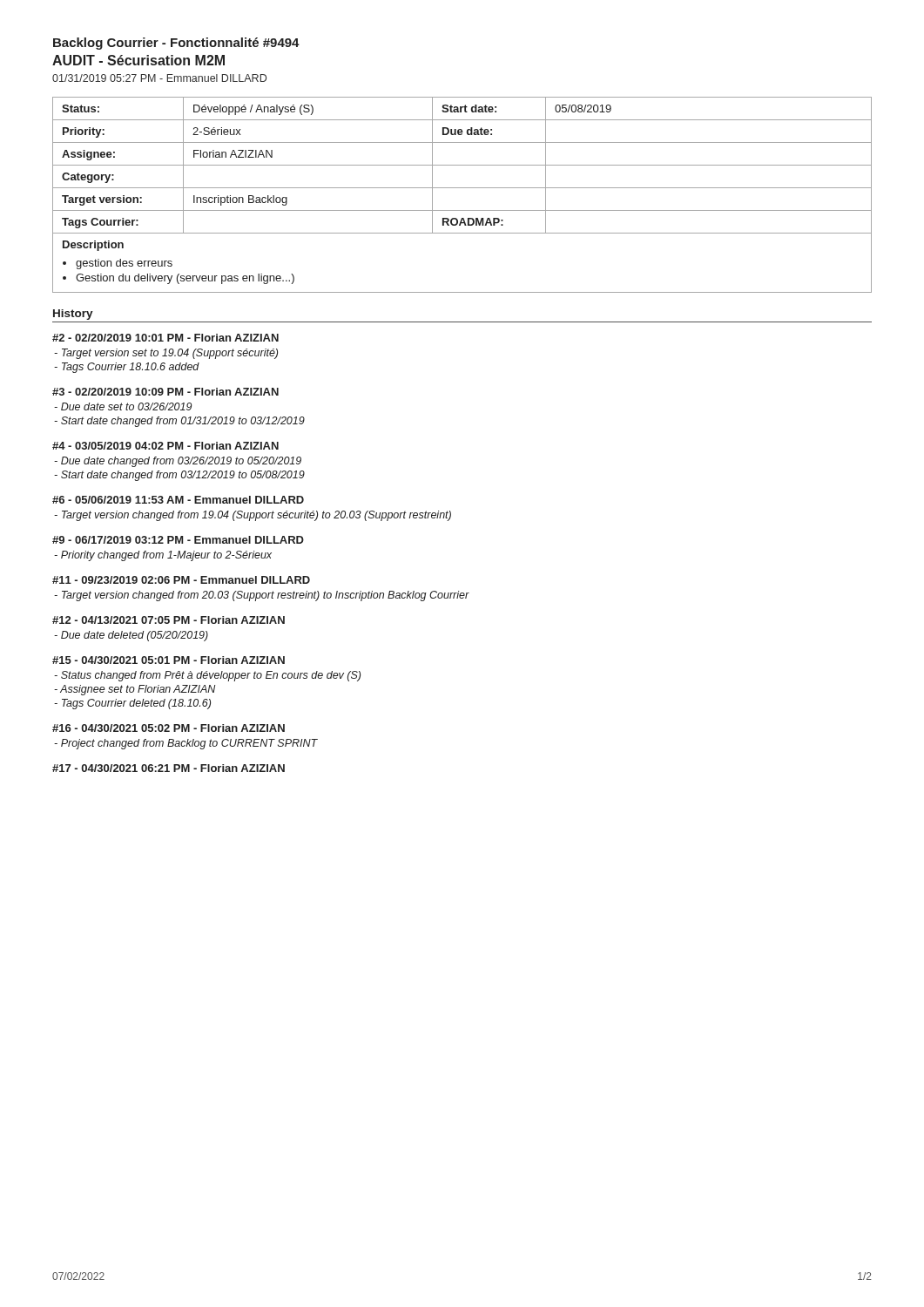Image resolution: width=924 pixels, height=1307 pixels.
Task: Click the table
Action: coord(462,195)
